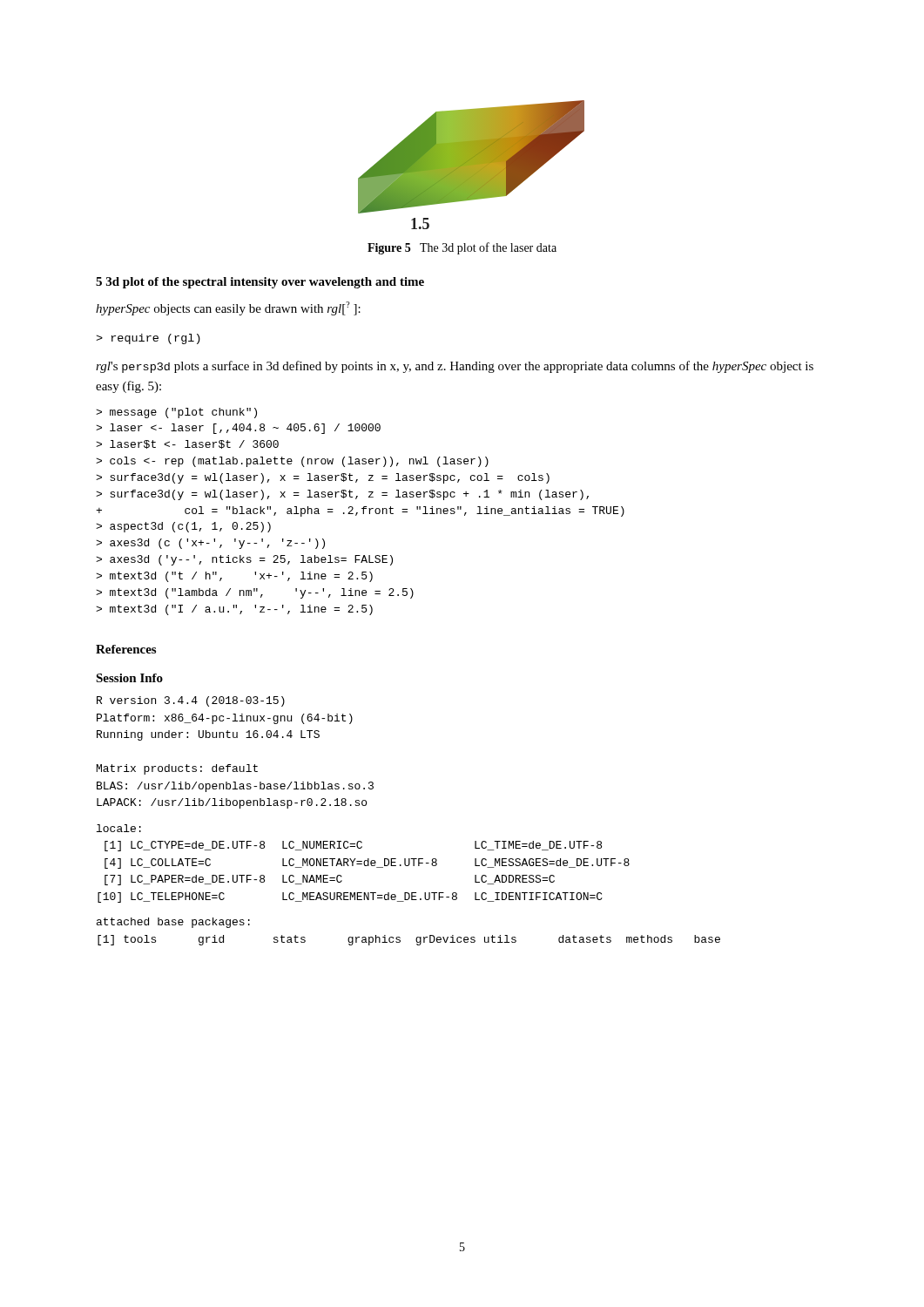The image size is (924, 1307).
Task: Locate the passage starting "rgl's persp3d plots a"
Action: pyautogui.click(x=455, y=376)
